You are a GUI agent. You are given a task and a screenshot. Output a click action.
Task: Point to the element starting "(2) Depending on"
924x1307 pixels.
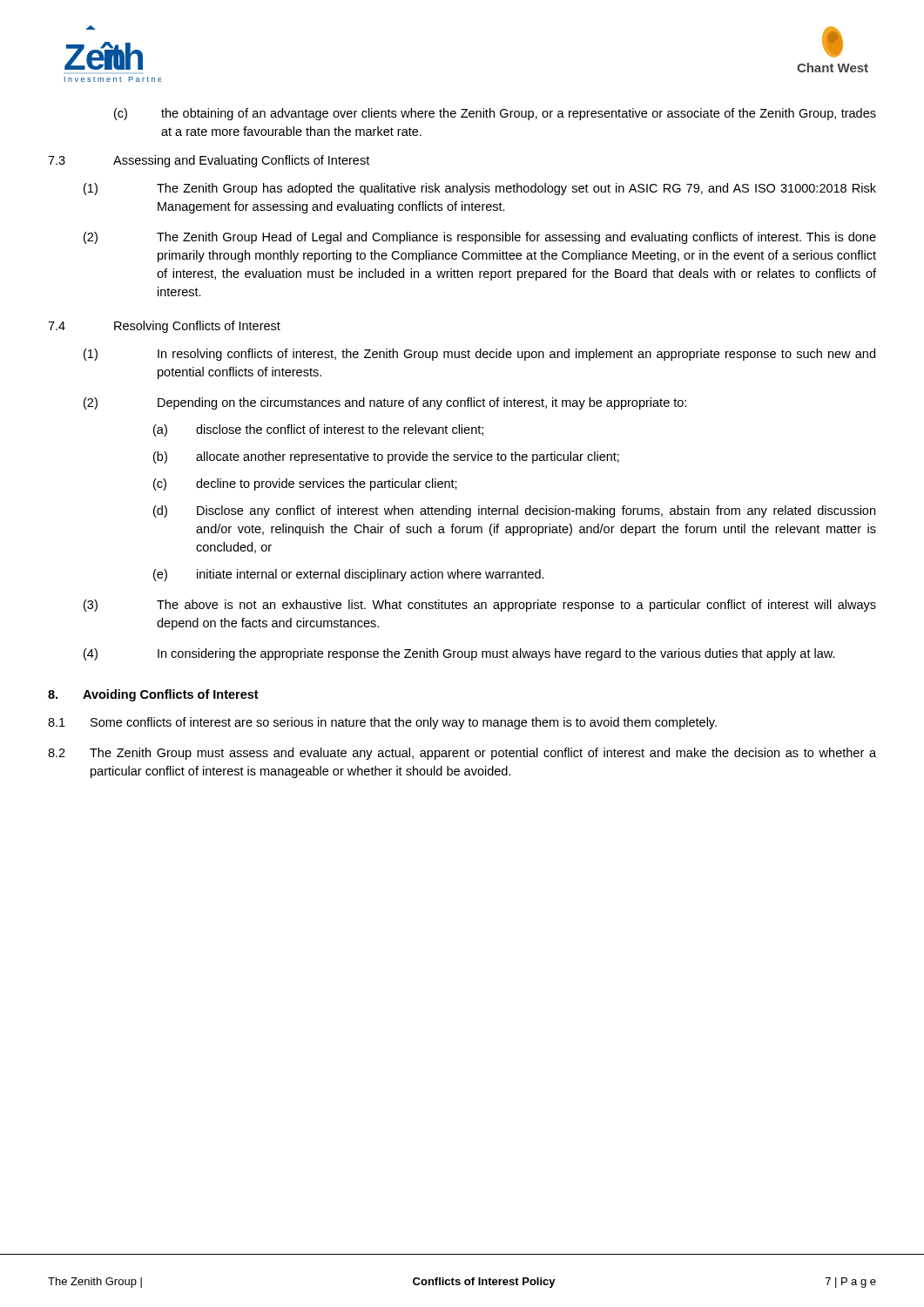coord(479,403)
